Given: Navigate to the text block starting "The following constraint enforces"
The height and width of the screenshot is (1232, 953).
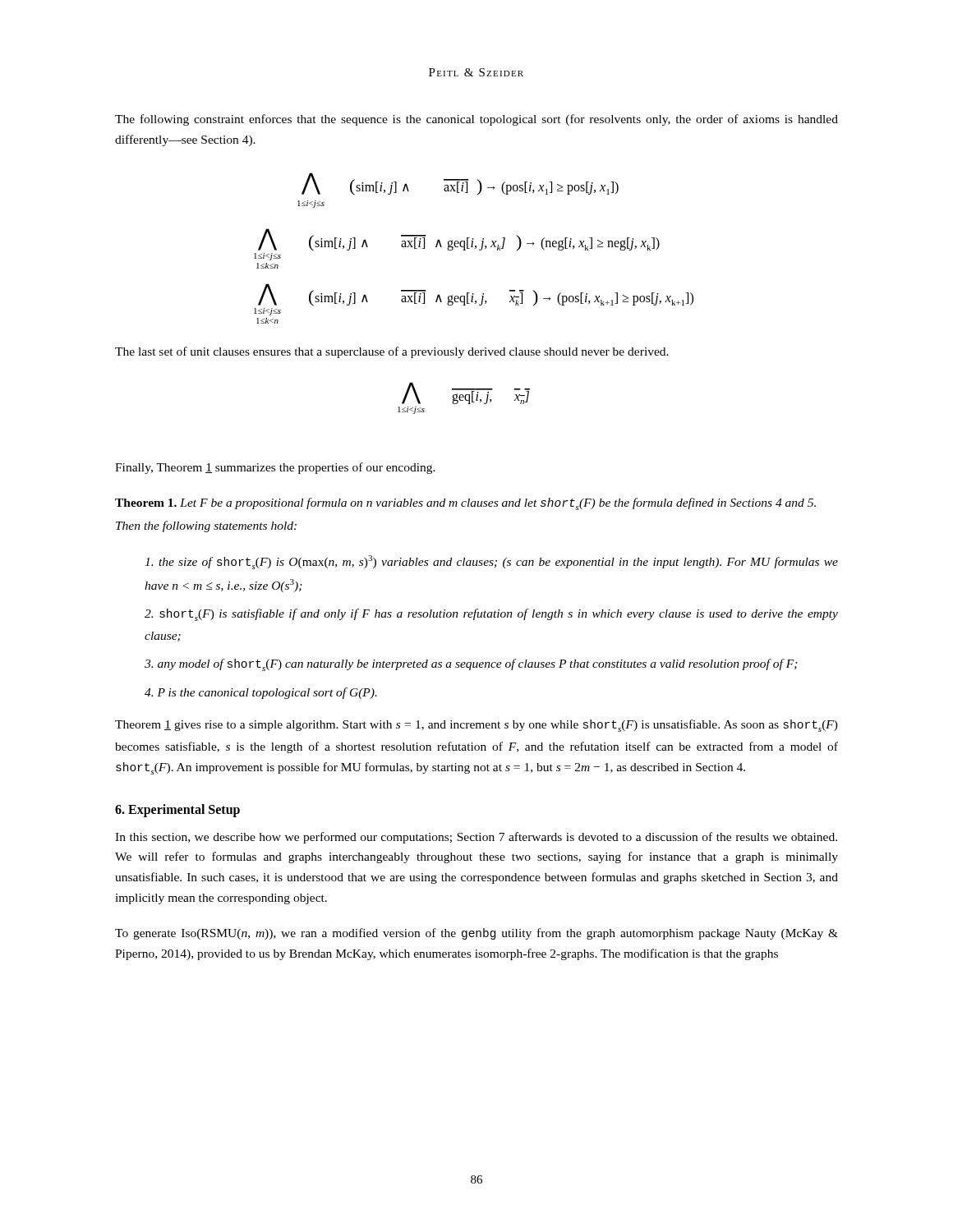Looking at the screenshot, I should 476,129.
